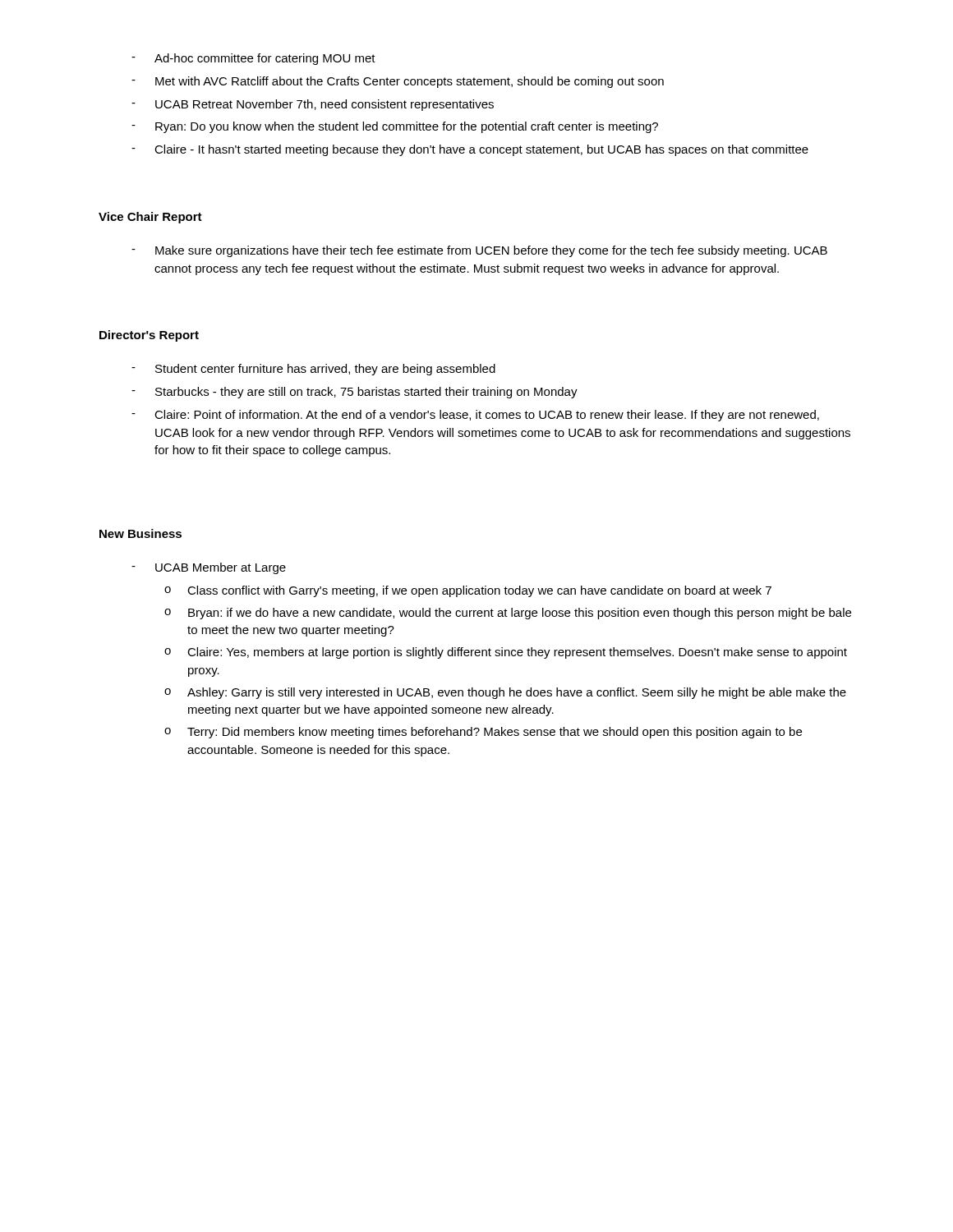The image size is (953, 1232).
Task: Navigate to the region starting "- UCAB Member"
Action: tap(209, 568)
